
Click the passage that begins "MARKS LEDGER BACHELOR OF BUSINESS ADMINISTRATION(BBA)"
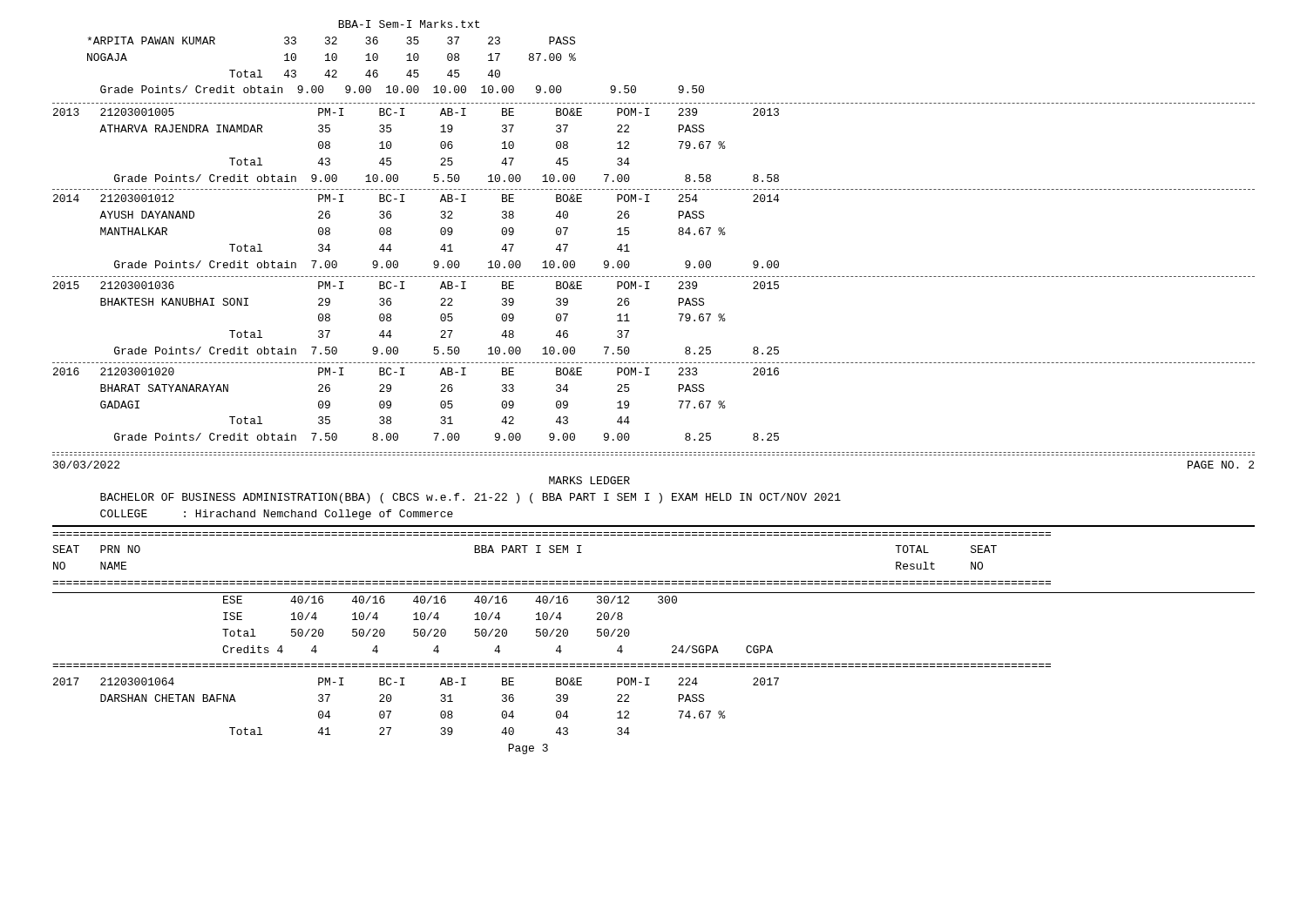654,498
